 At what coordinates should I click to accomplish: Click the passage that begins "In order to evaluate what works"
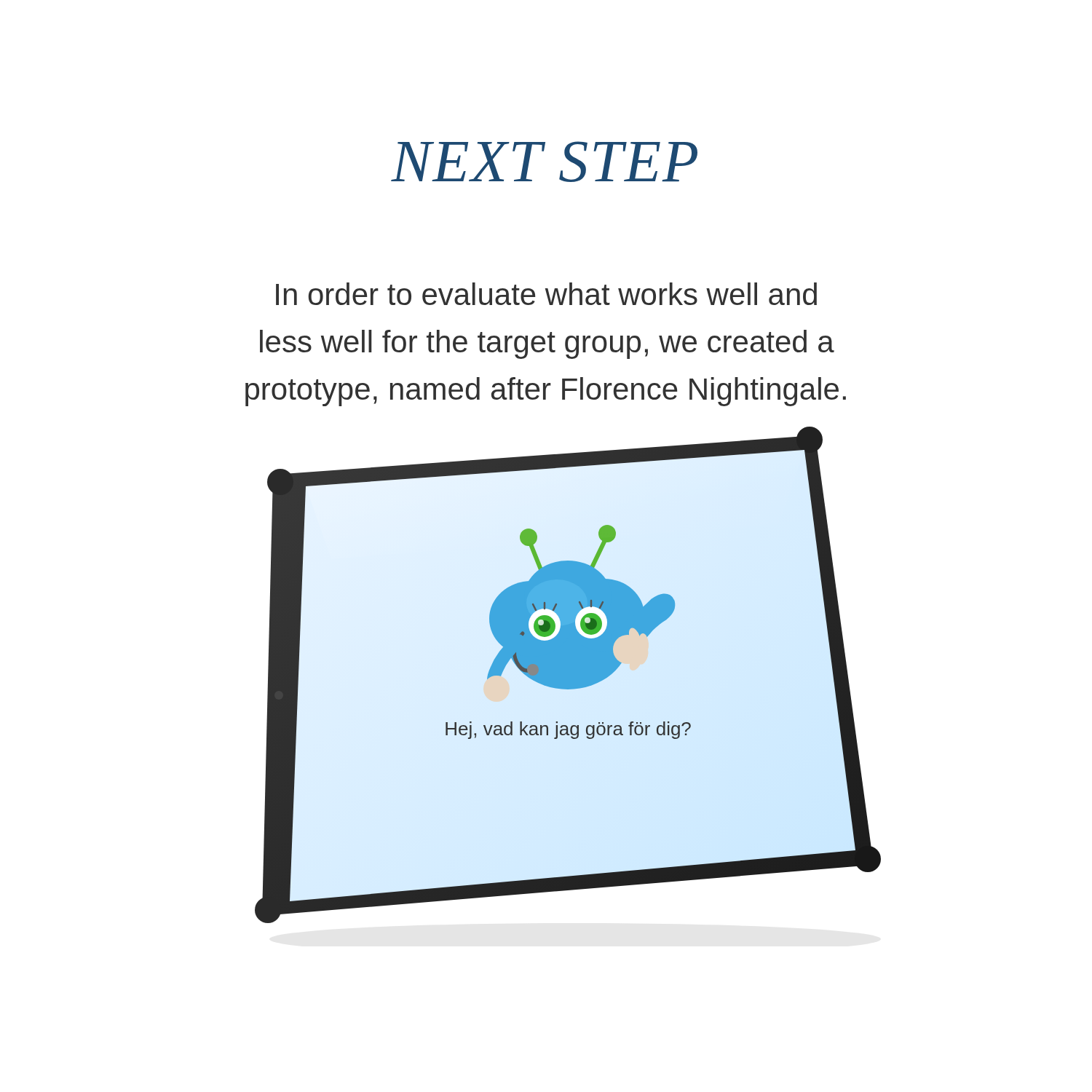click(546, 342)
